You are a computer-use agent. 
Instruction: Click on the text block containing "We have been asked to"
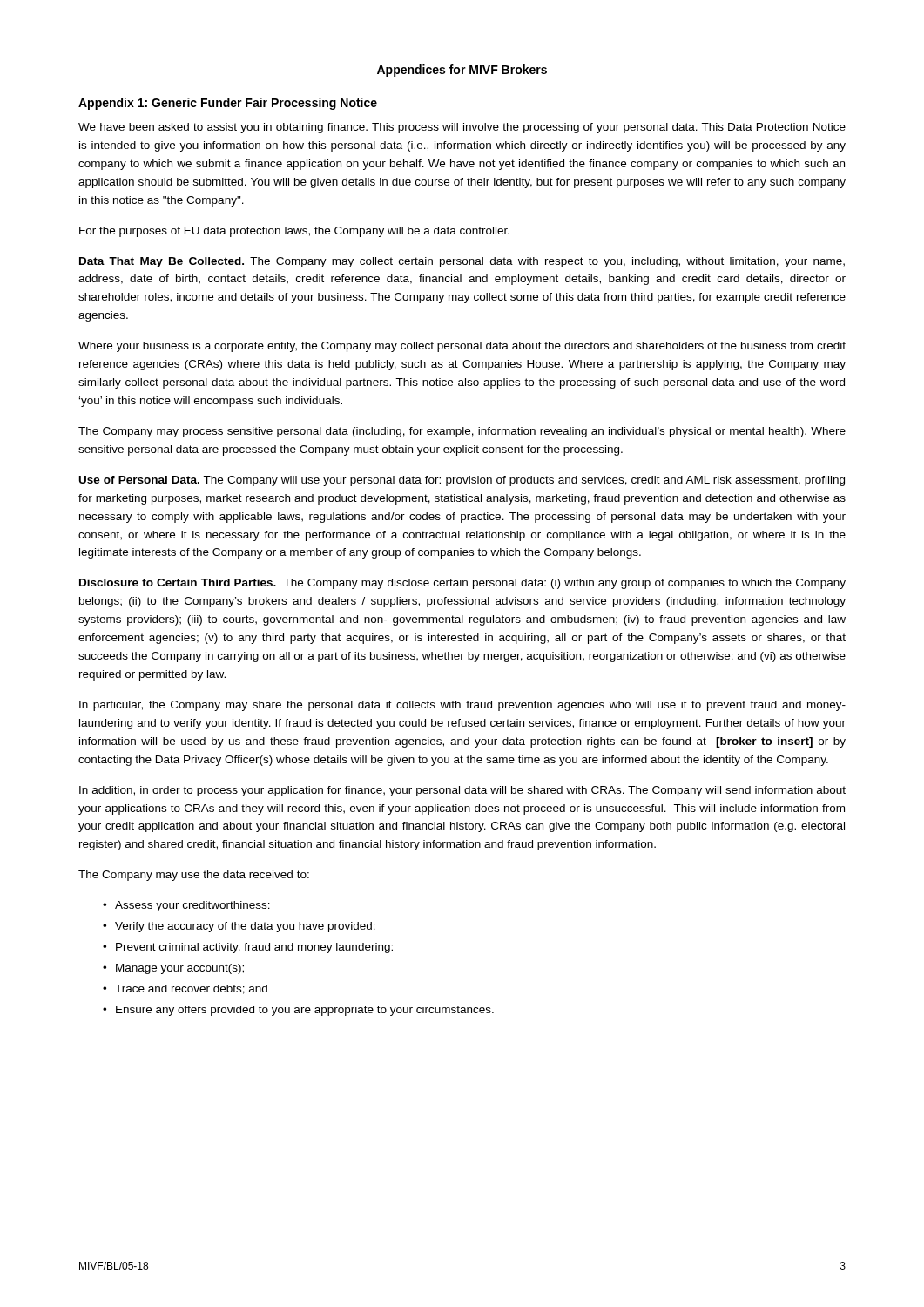(462, 163)
